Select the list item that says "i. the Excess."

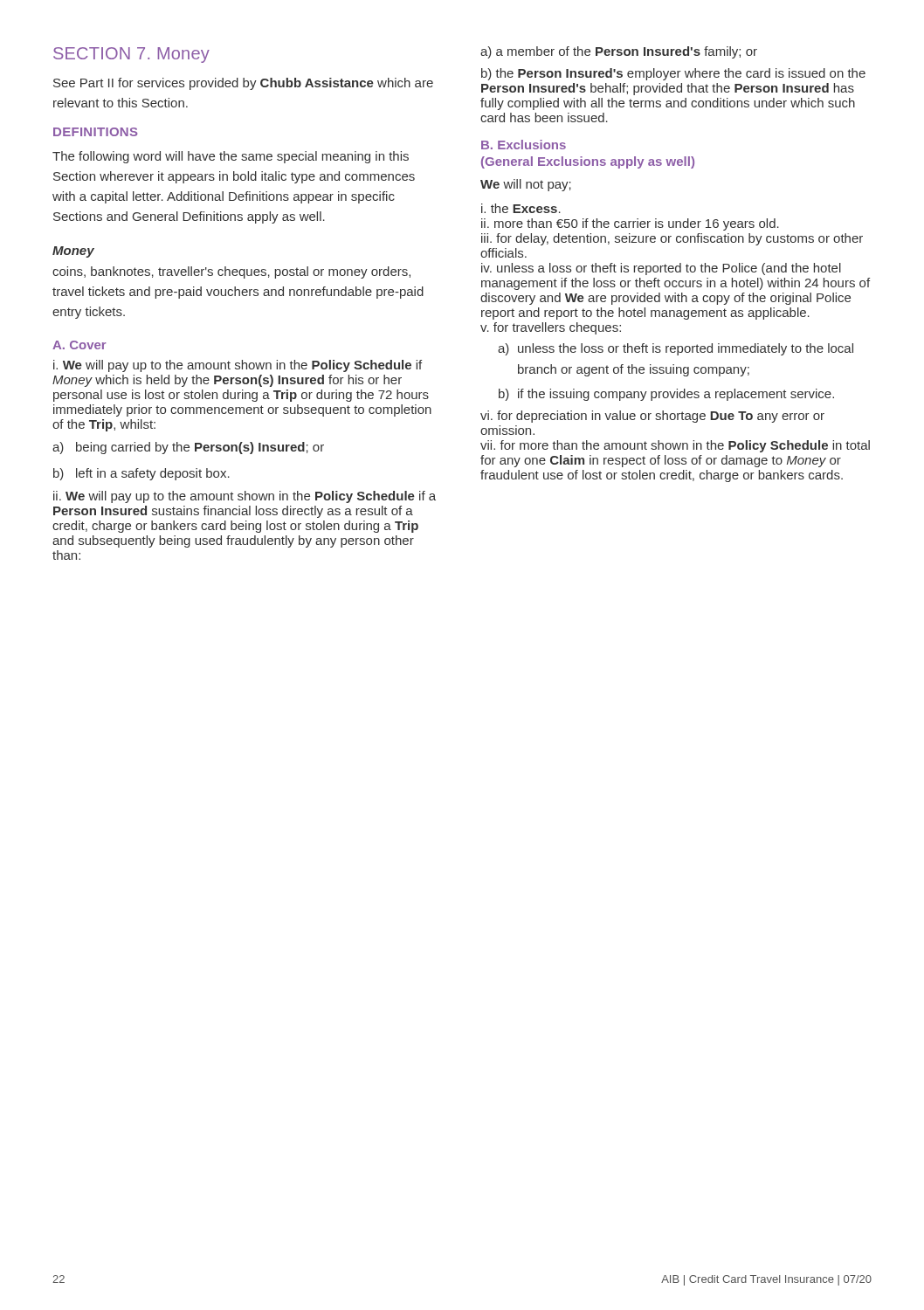(521, 208)
